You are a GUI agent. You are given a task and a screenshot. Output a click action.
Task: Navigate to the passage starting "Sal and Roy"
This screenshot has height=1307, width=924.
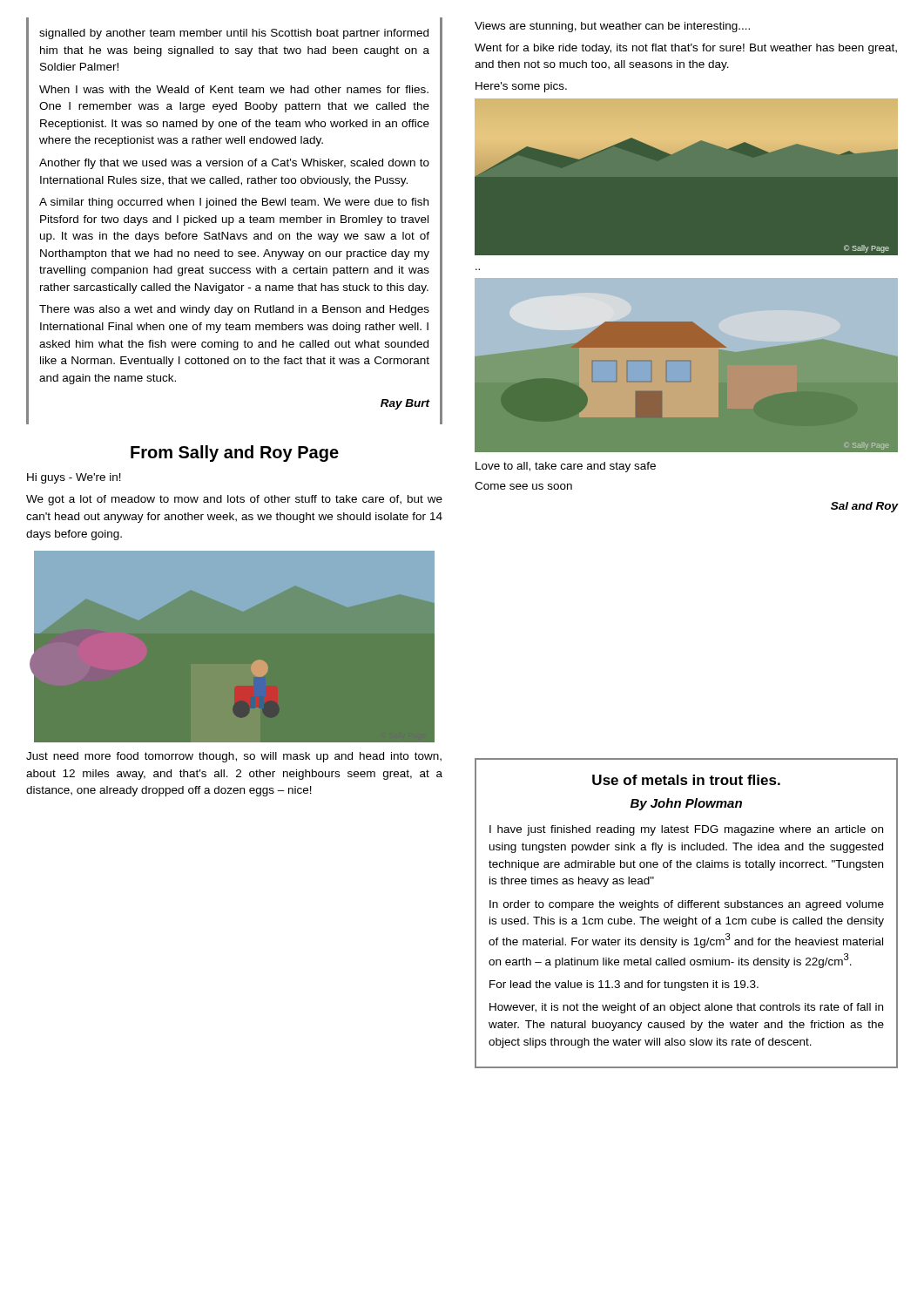(x=864, y=506)
